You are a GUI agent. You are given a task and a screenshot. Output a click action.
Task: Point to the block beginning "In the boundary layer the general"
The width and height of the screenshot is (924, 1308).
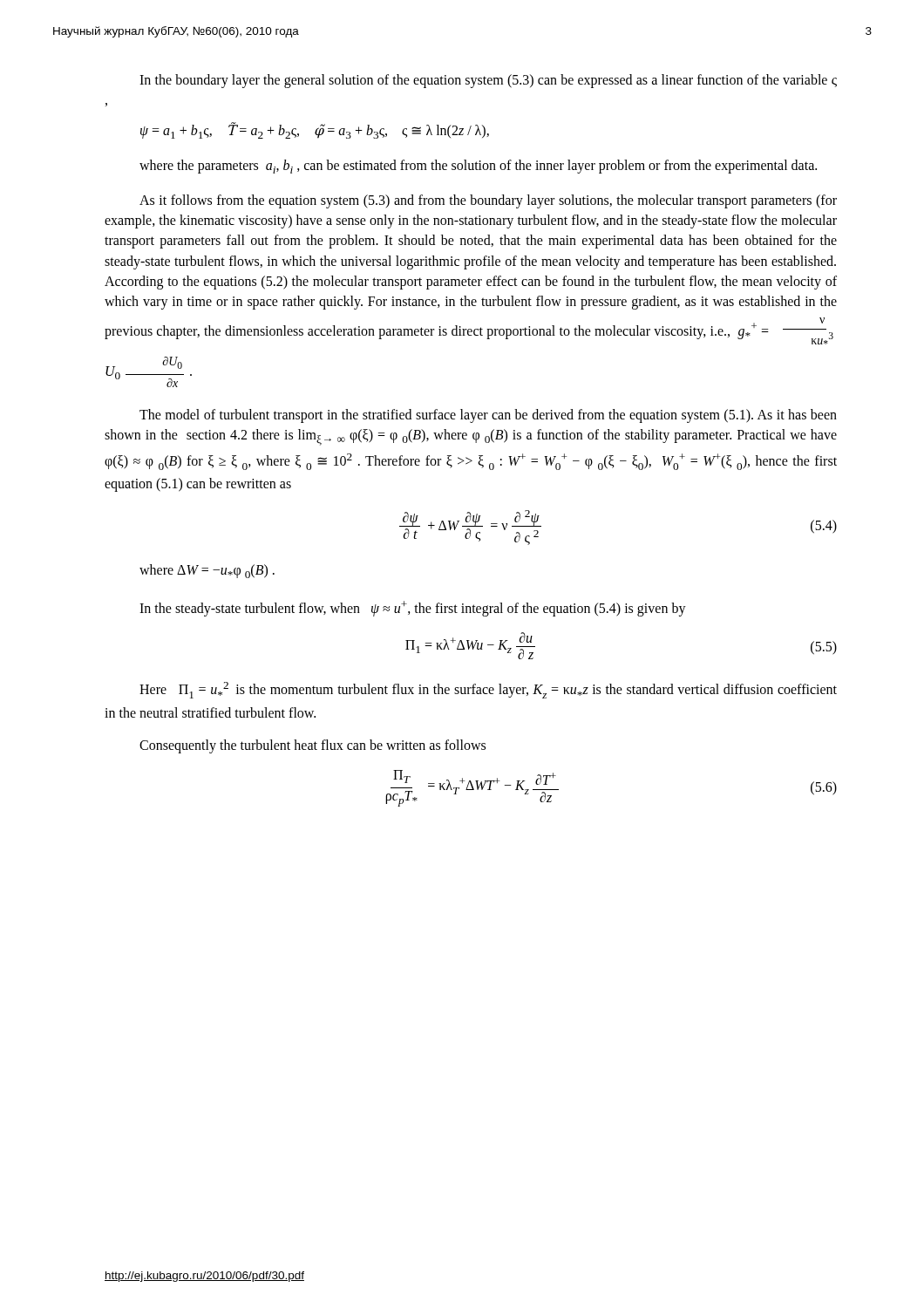click(x=471, y=90)
